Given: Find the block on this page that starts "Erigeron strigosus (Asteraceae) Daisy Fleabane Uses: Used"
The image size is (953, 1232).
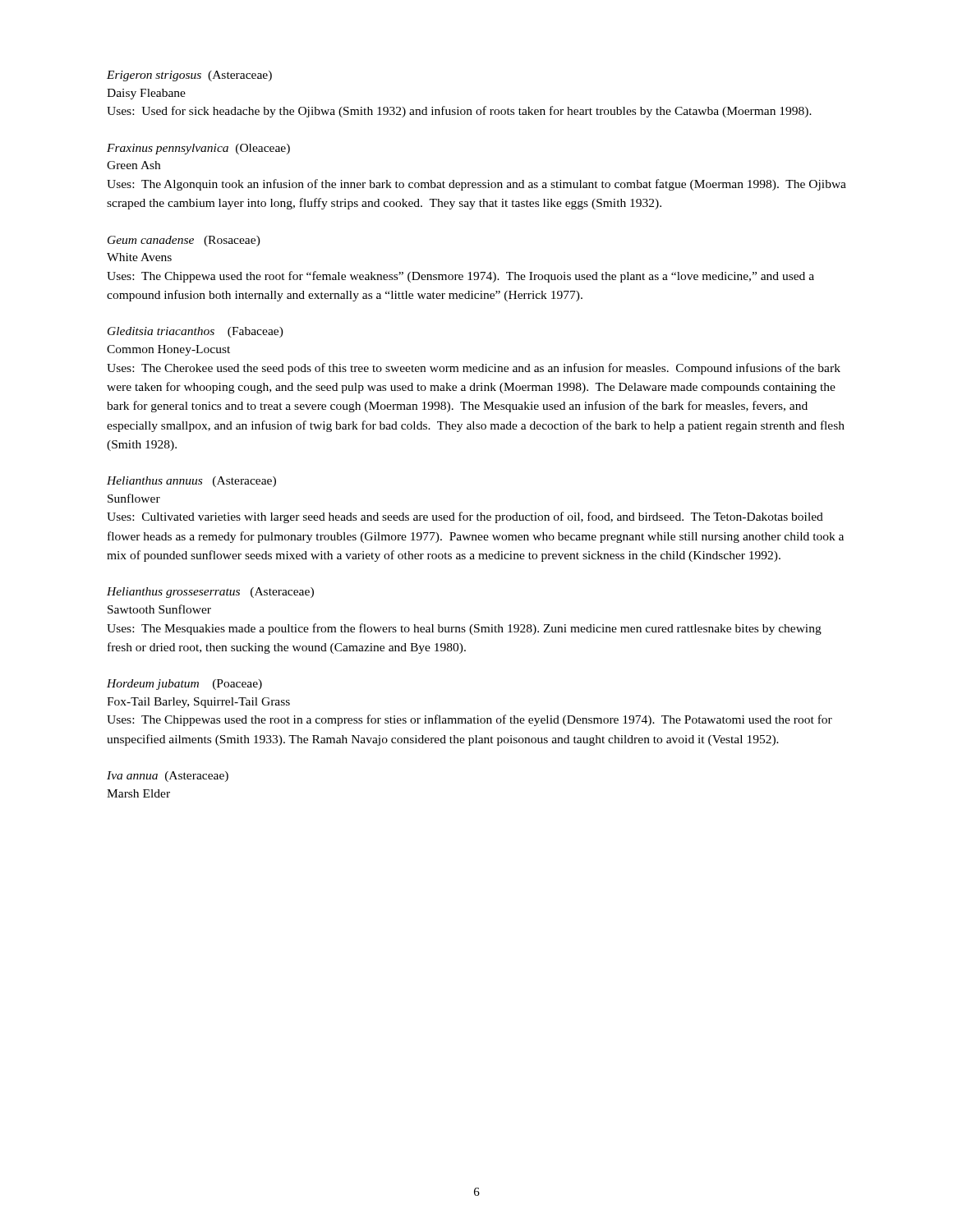Looking at the screenshot, I should [x=189, y=76].
